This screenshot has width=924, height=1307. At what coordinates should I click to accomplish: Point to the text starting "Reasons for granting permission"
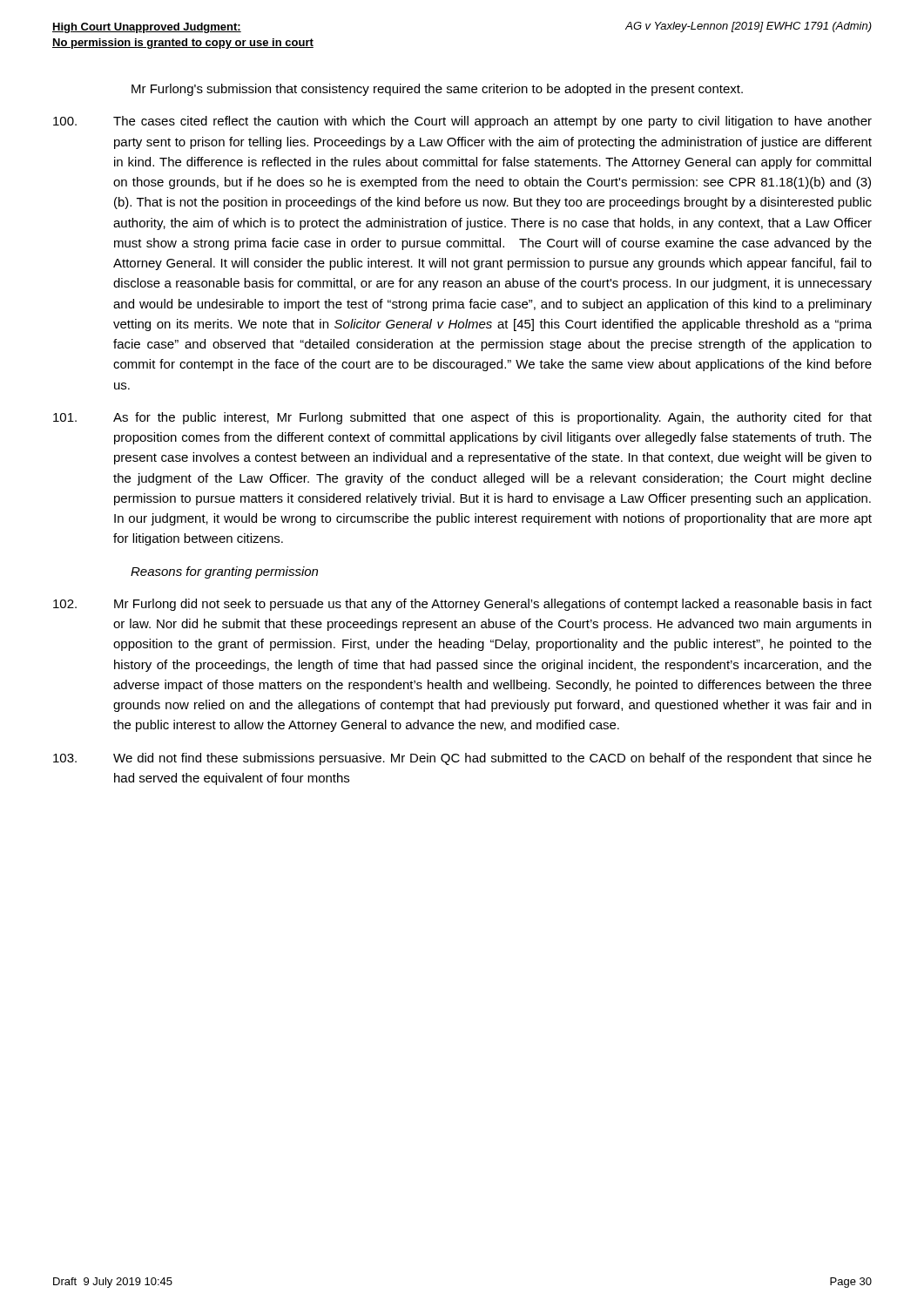225,571
